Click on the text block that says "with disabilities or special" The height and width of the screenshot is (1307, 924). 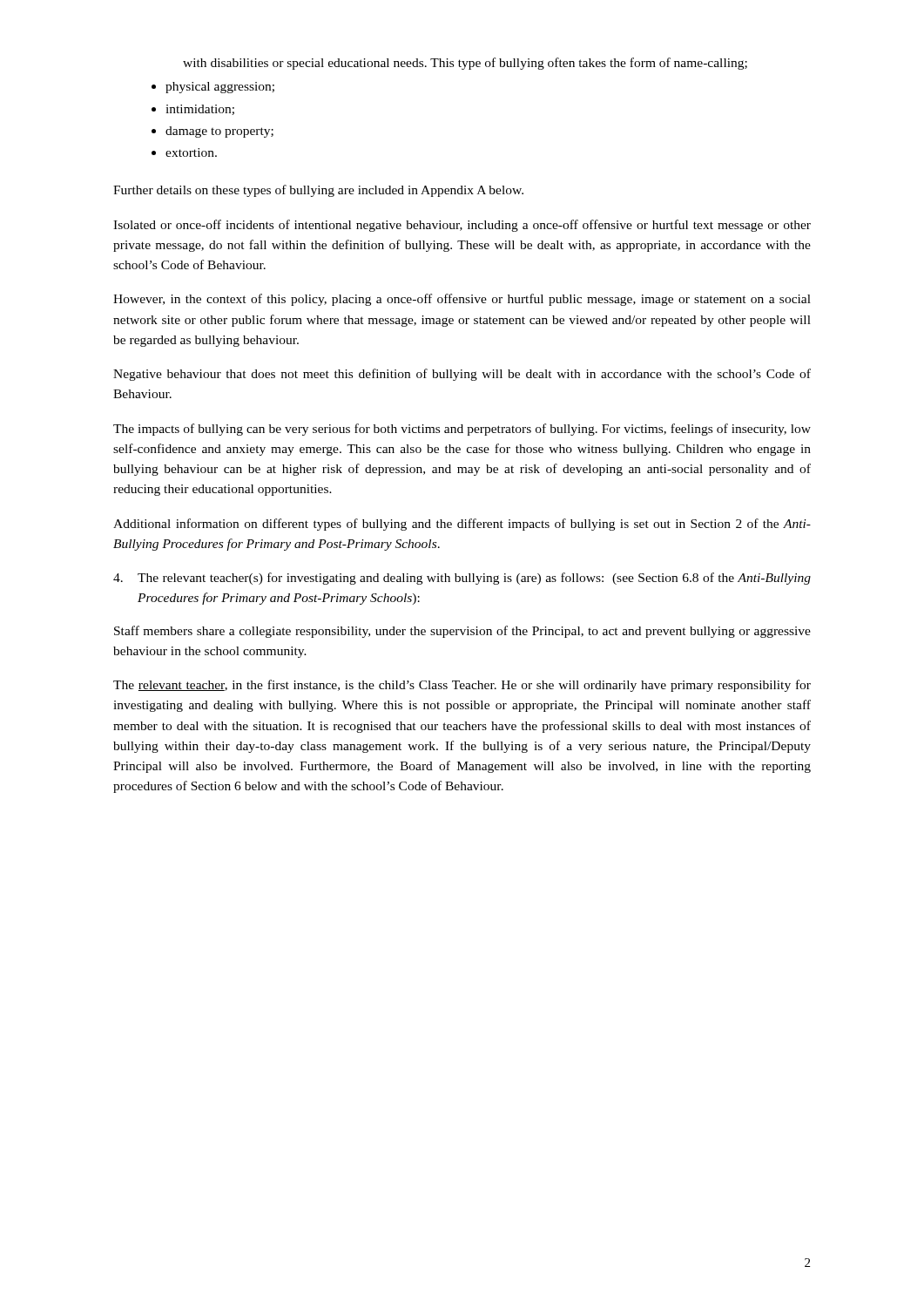pyautogui.click(x=465, y=62)
